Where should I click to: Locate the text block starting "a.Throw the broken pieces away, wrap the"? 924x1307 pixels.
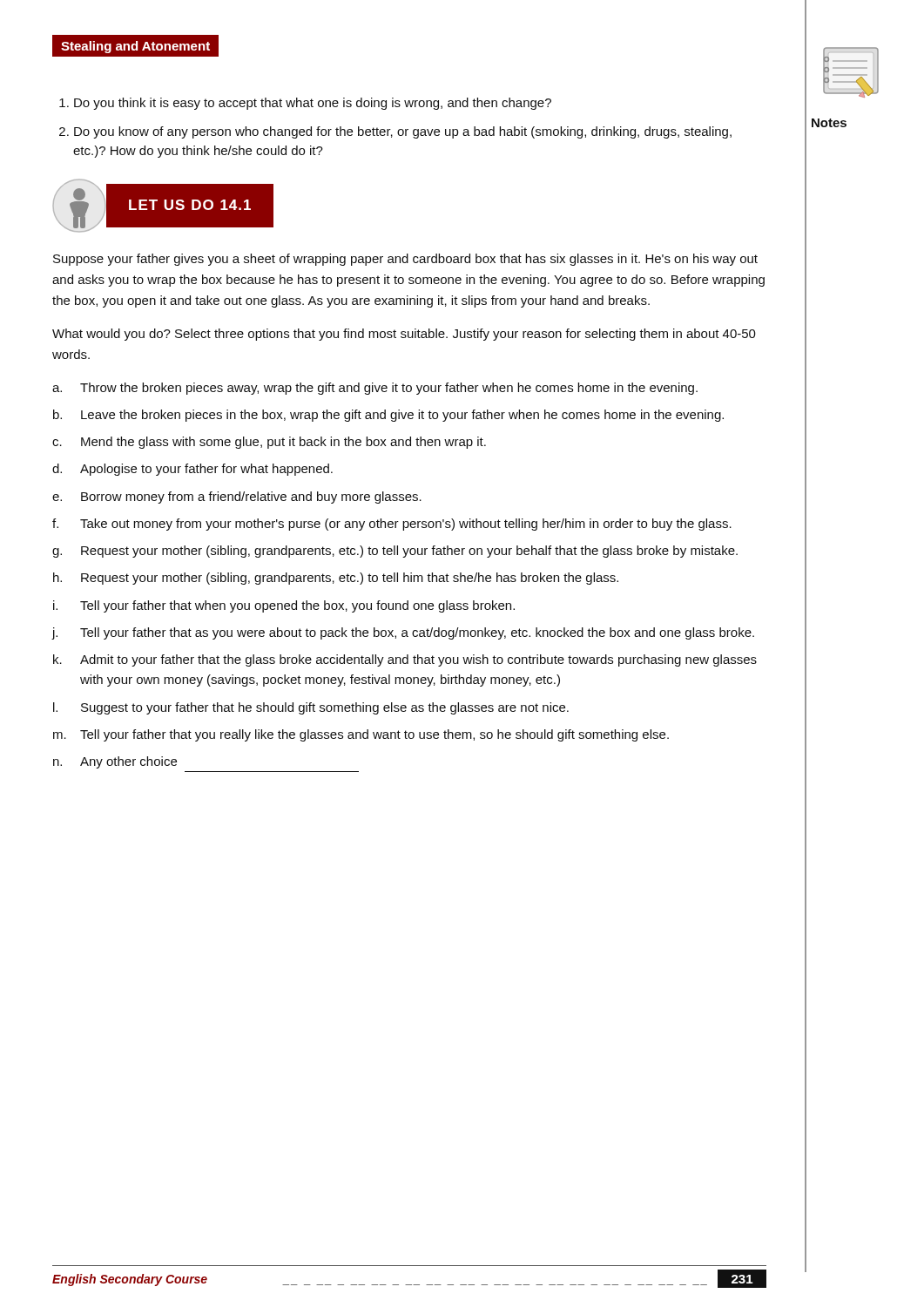point(409,387)
